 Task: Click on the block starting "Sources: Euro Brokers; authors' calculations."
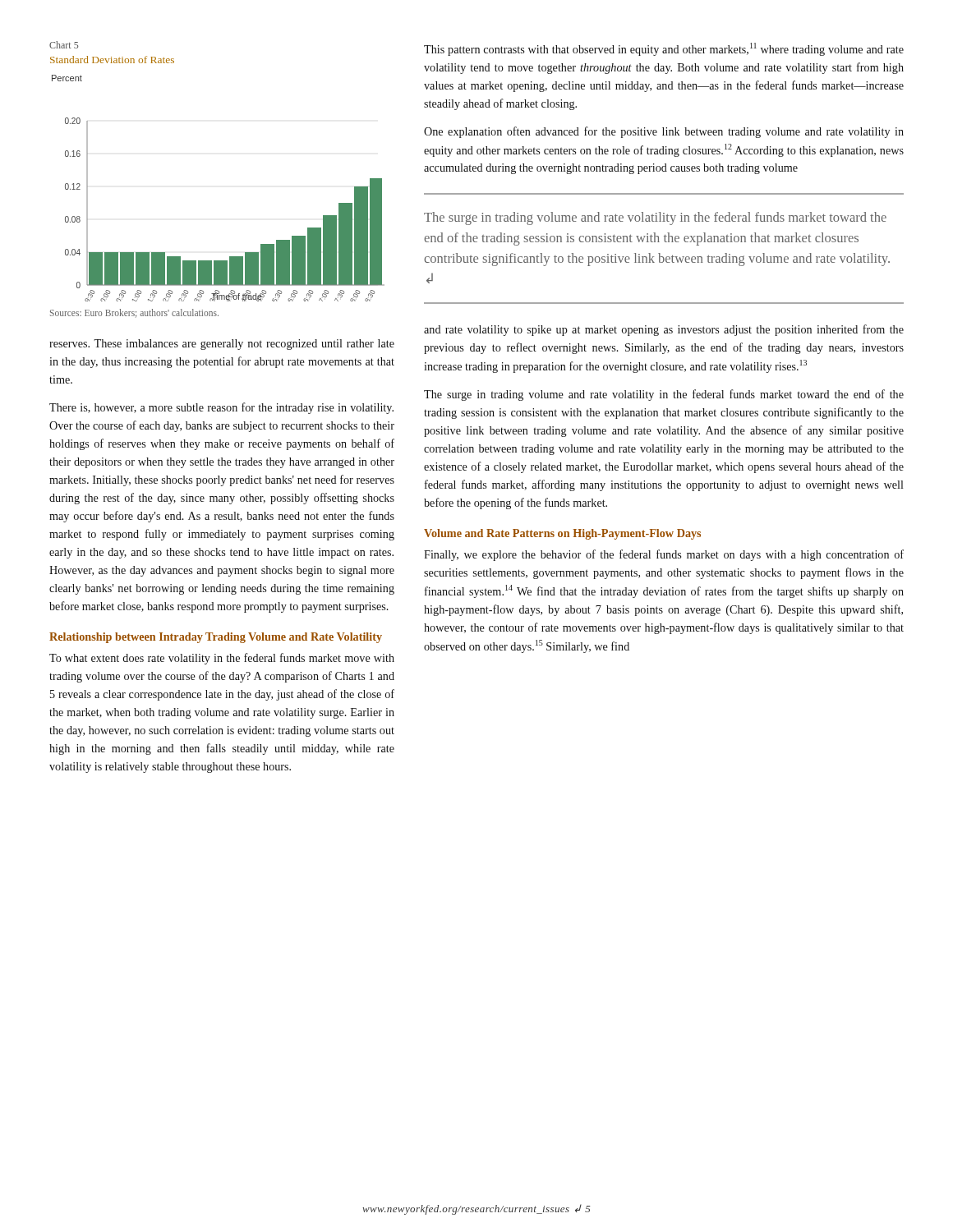point(134,313)
